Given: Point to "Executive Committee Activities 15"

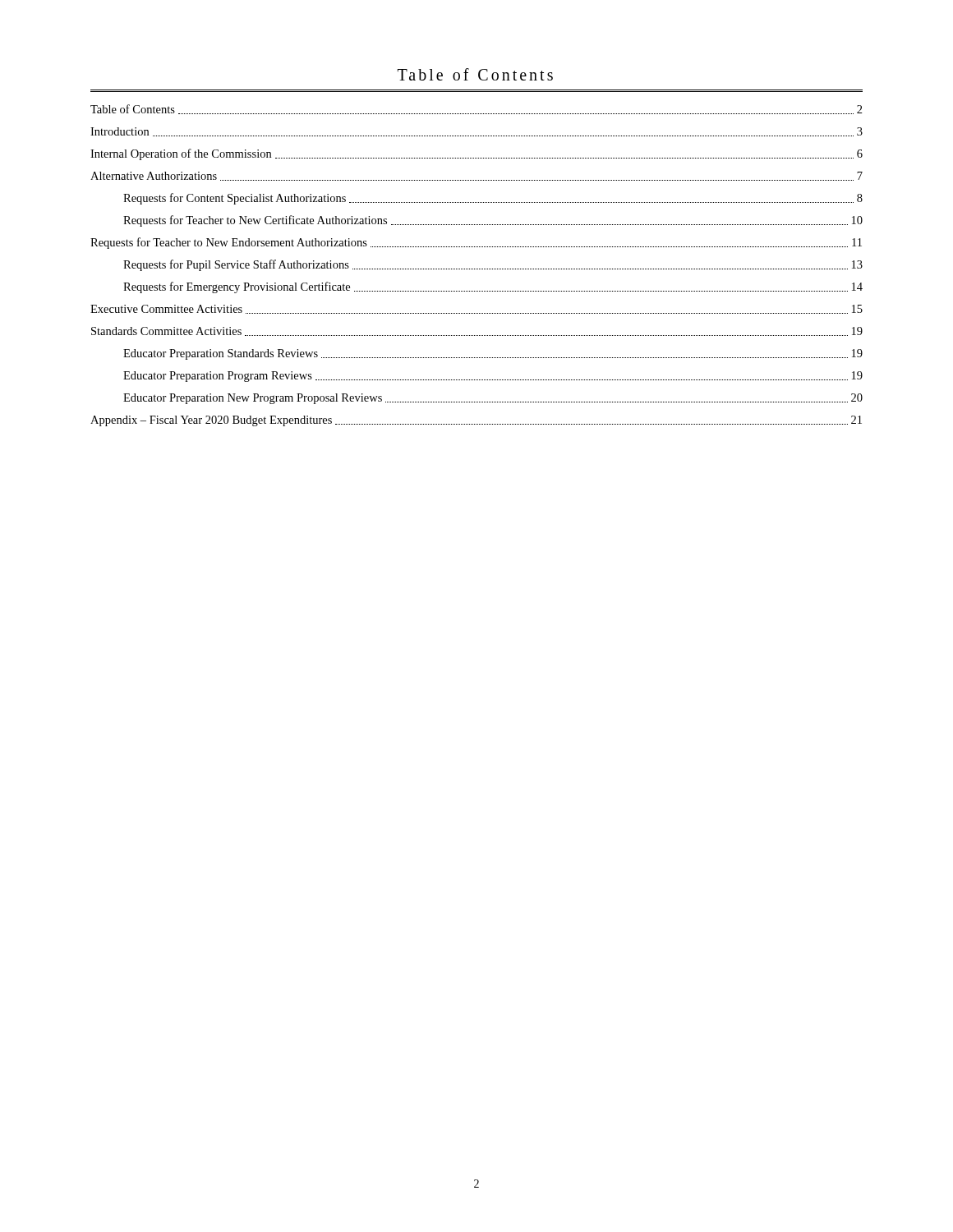Looking at the screenshot, I should (476, 309).
